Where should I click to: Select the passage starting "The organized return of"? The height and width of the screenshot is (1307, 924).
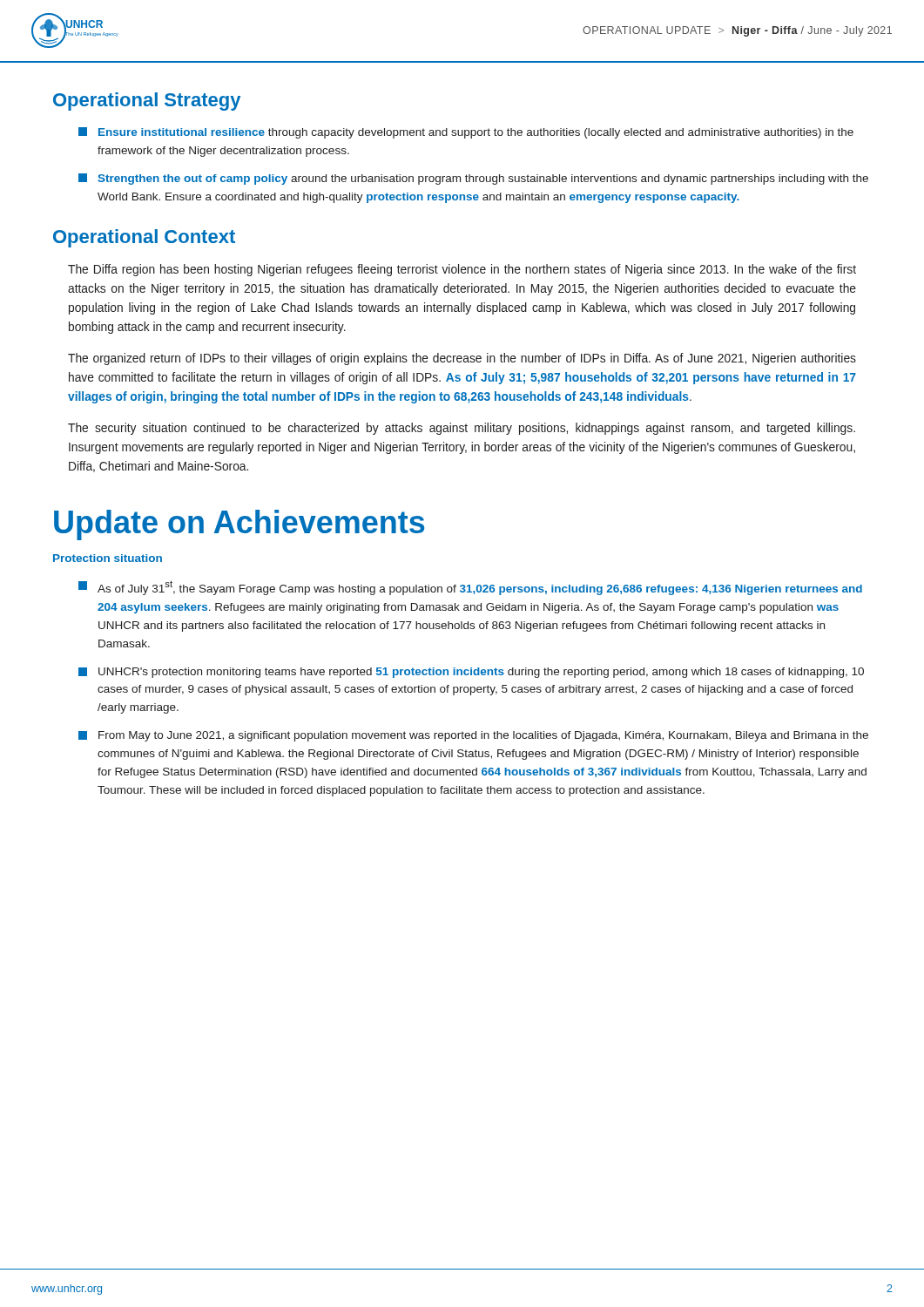coord(462,378)
